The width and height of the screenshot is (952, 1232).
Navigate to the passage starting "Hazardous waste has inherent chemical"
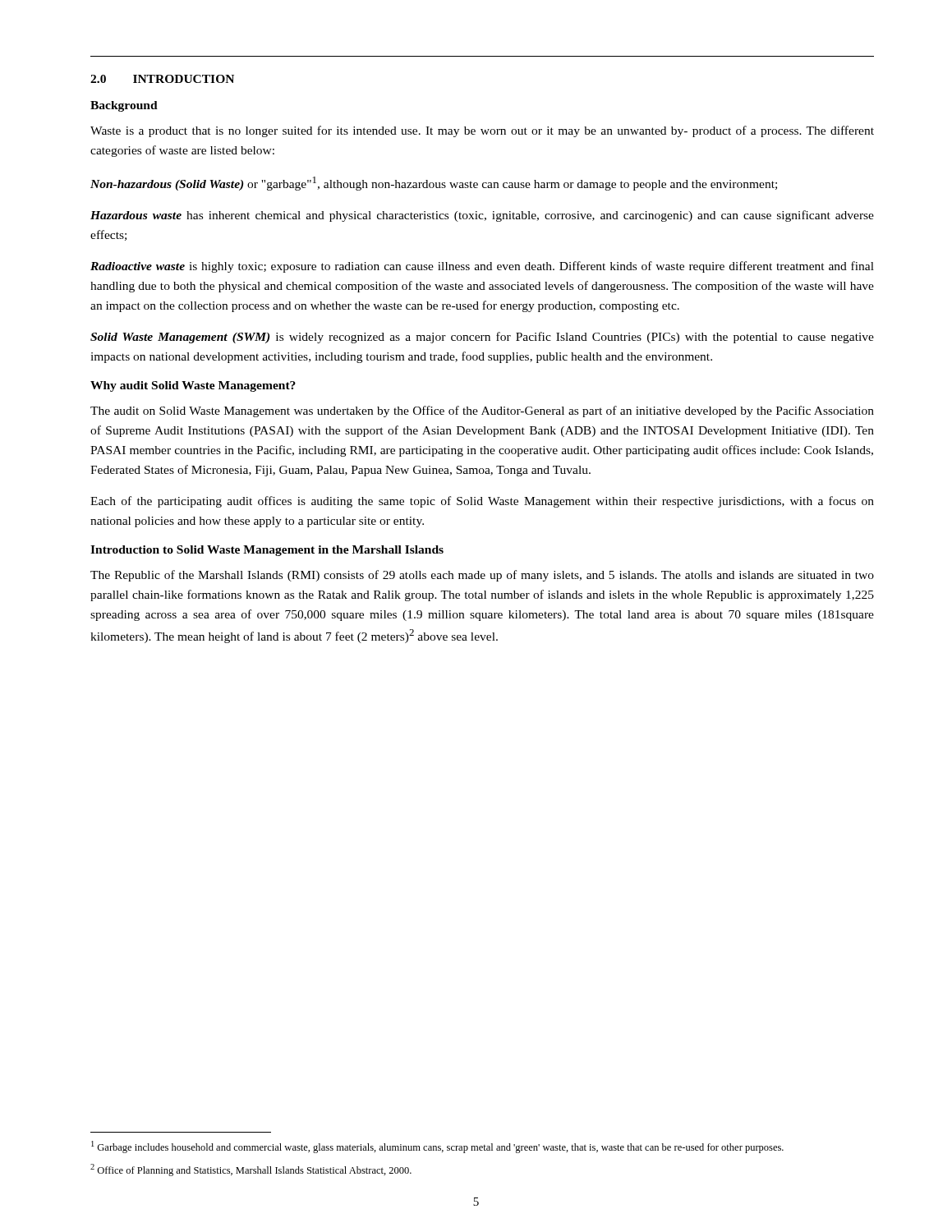pyautogui.click(x=482, y=225)
